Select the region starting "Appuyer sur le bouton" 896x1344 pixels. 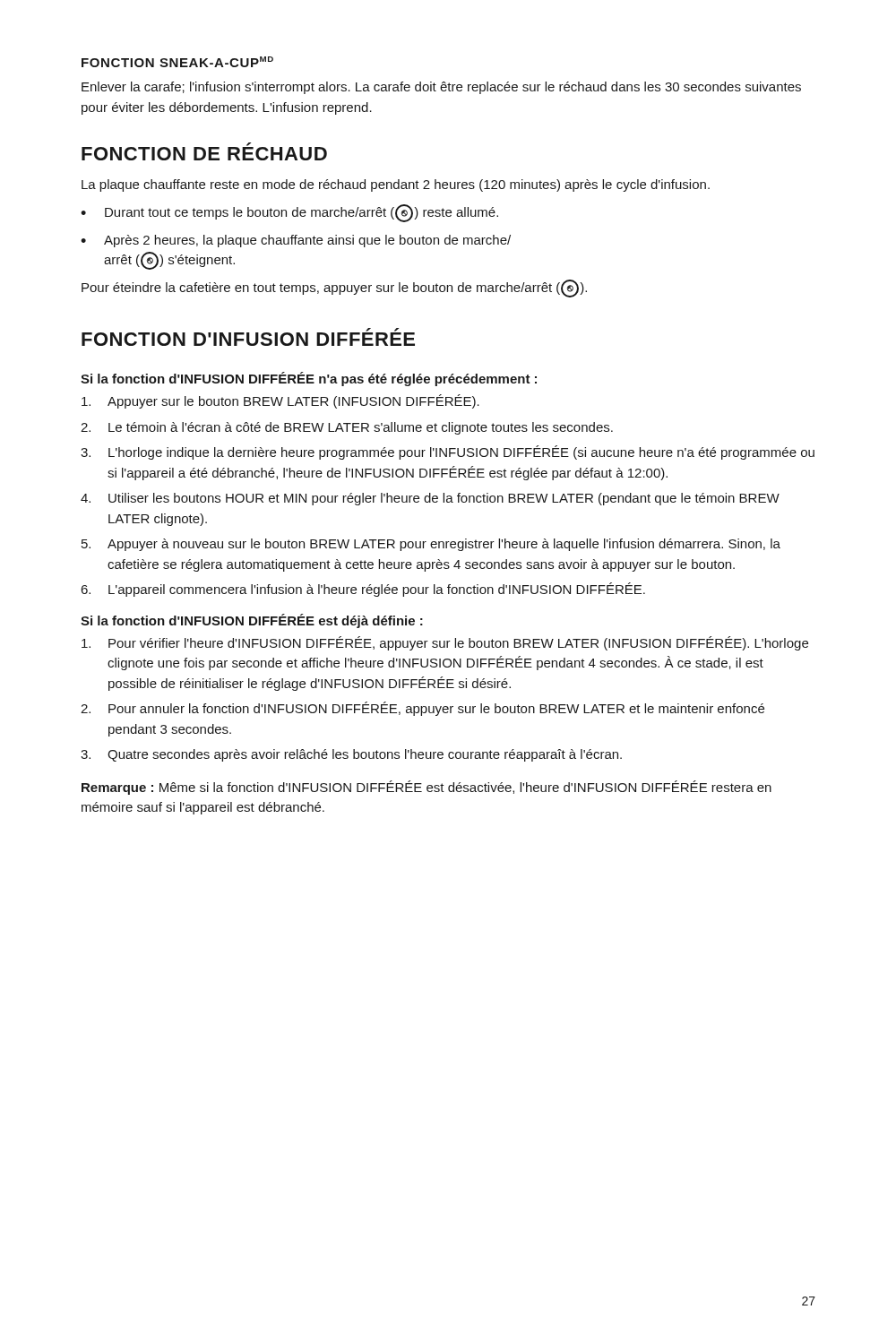click(448, 402)
